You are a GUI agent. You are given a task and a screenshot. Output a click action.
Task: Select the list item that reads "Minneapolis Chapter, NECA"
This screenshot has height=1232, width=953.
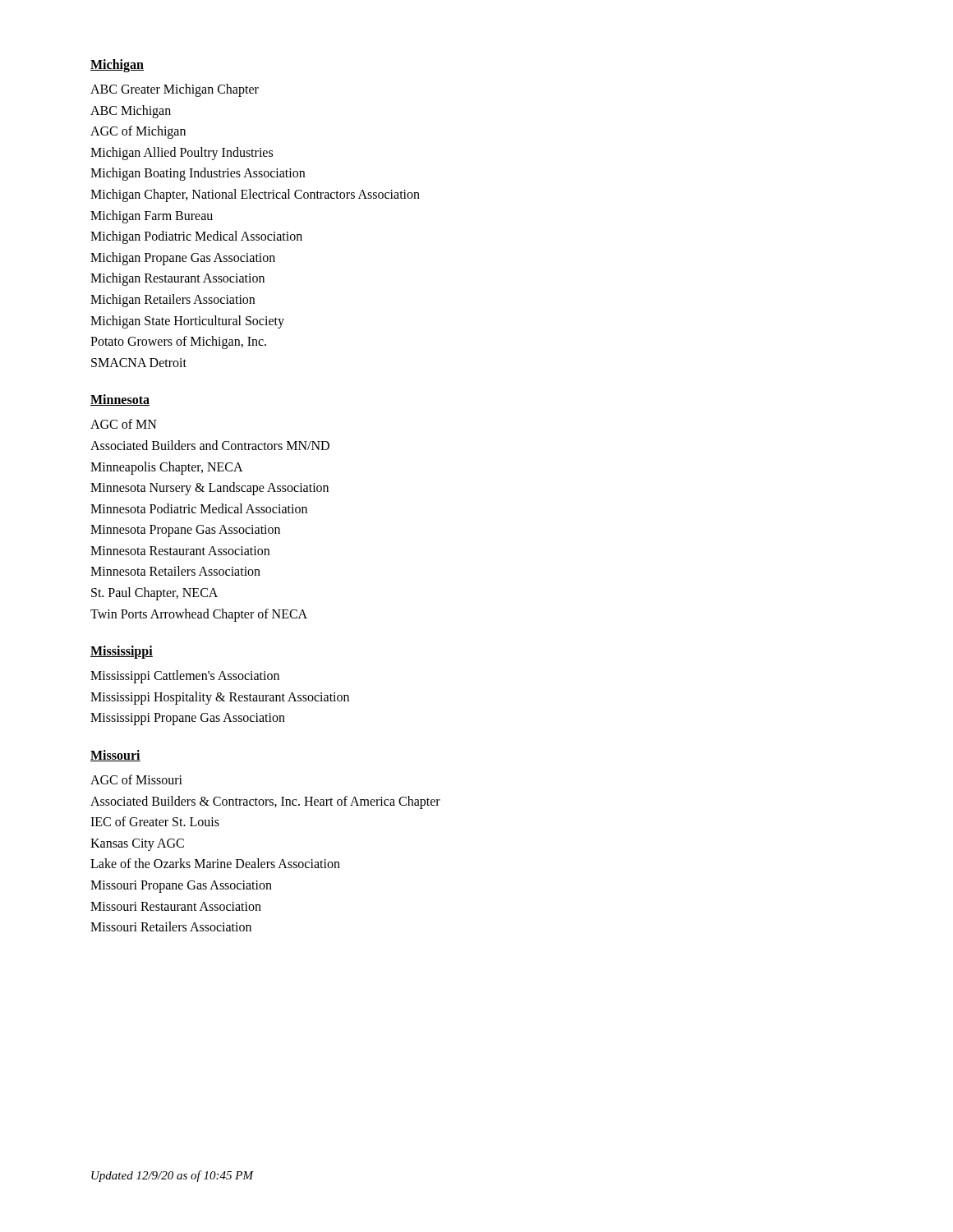pos(167,466)
